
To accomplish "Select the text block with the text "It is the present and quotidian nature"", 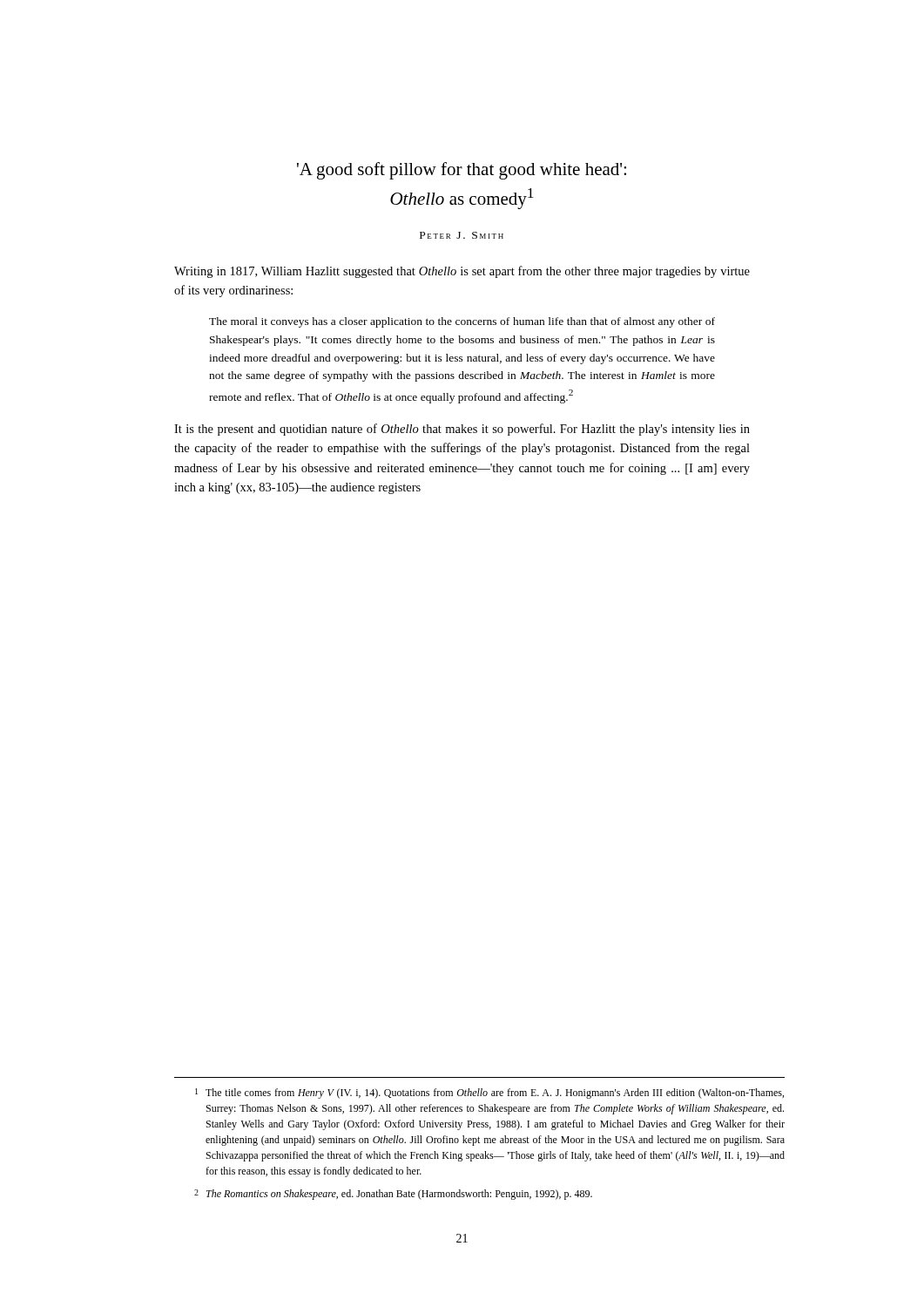I will (462, 458).
